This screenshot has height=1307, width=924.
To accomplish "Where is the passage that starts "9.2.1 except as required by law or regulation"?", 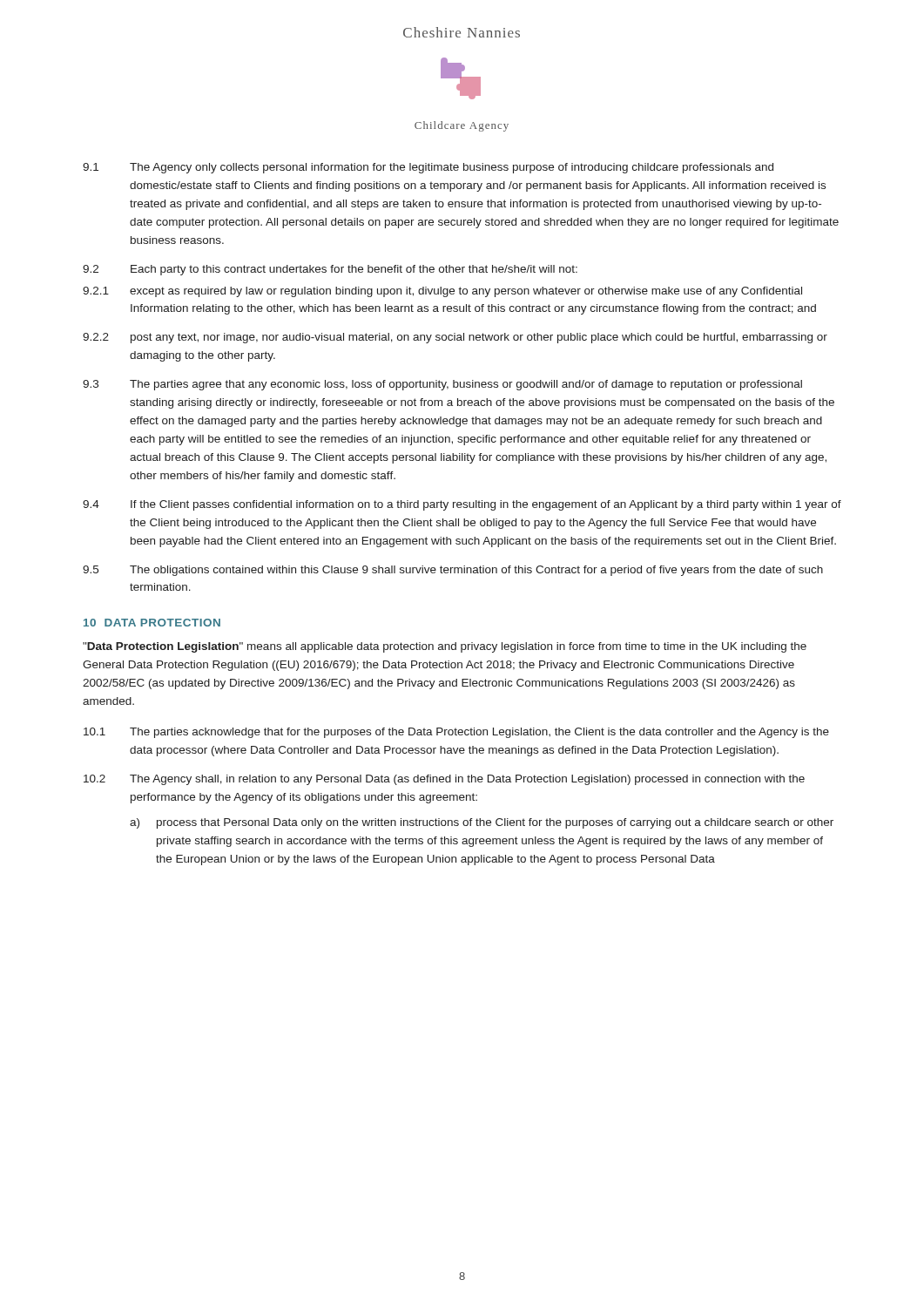I will (462, 300).
